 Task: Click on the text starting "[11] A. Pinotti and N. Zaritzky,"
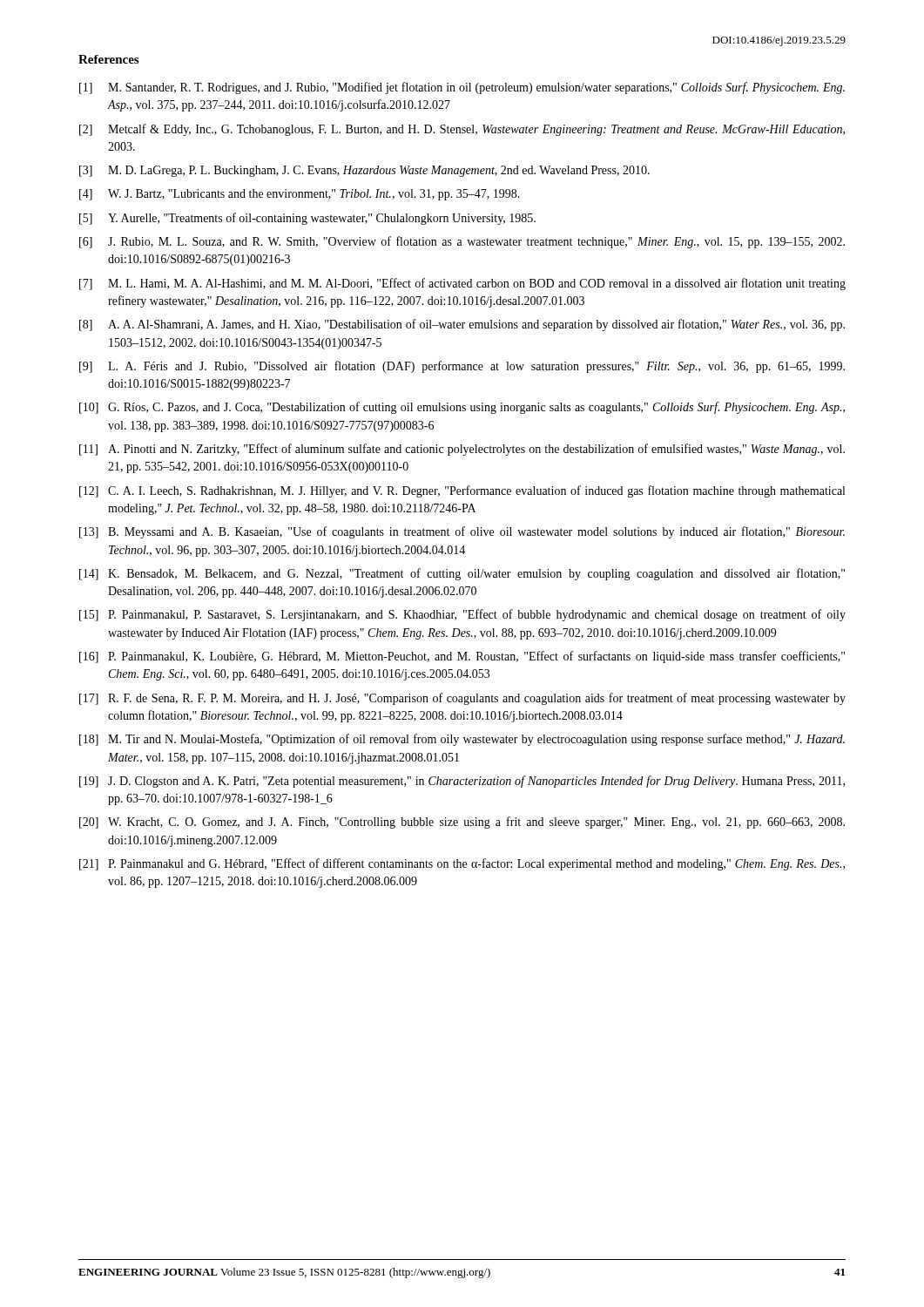click(x=462, y=459)
